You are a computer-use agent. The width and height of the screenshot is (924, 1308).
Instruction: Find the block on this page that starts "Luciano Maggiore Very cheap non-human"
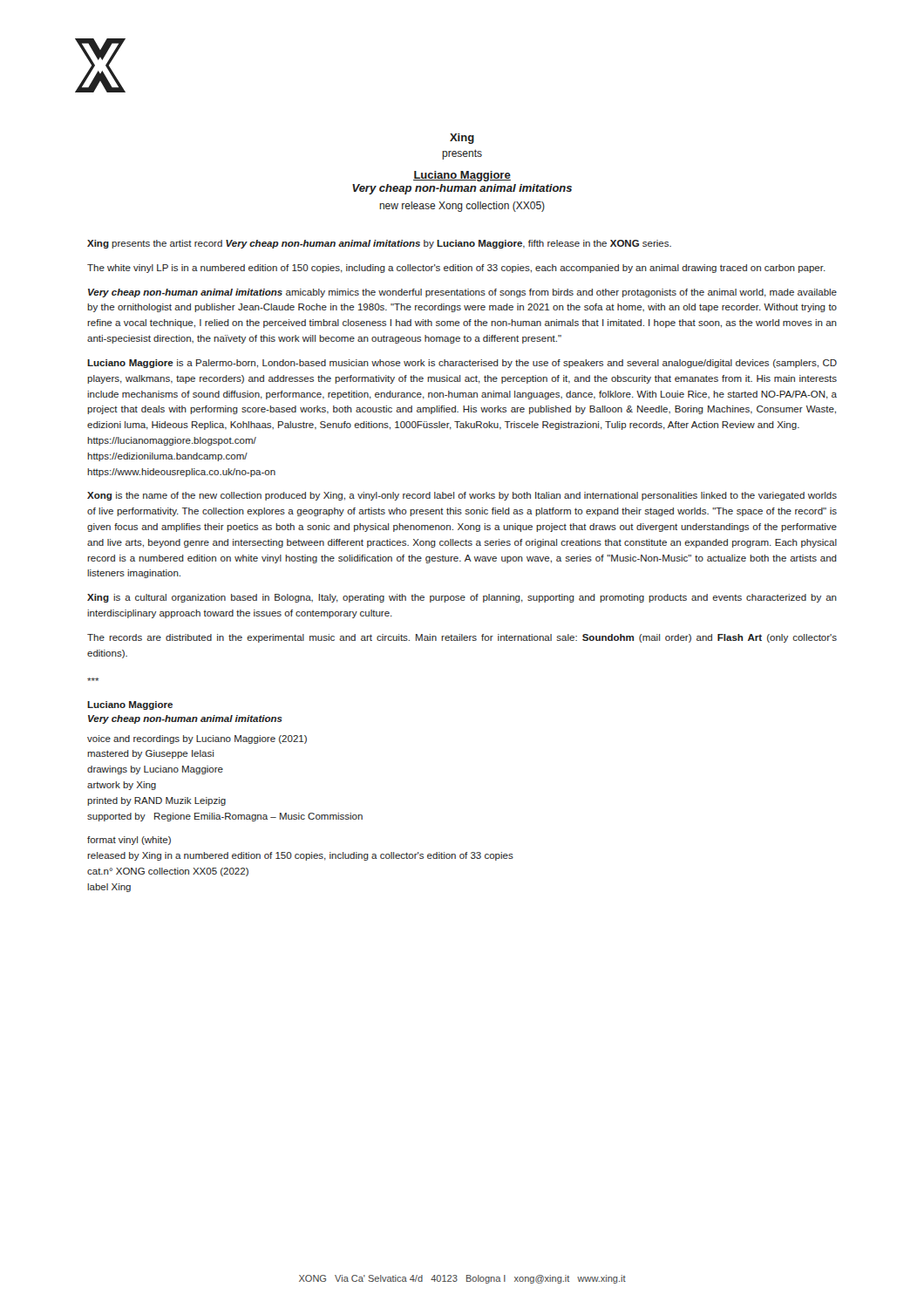[130, 705]
